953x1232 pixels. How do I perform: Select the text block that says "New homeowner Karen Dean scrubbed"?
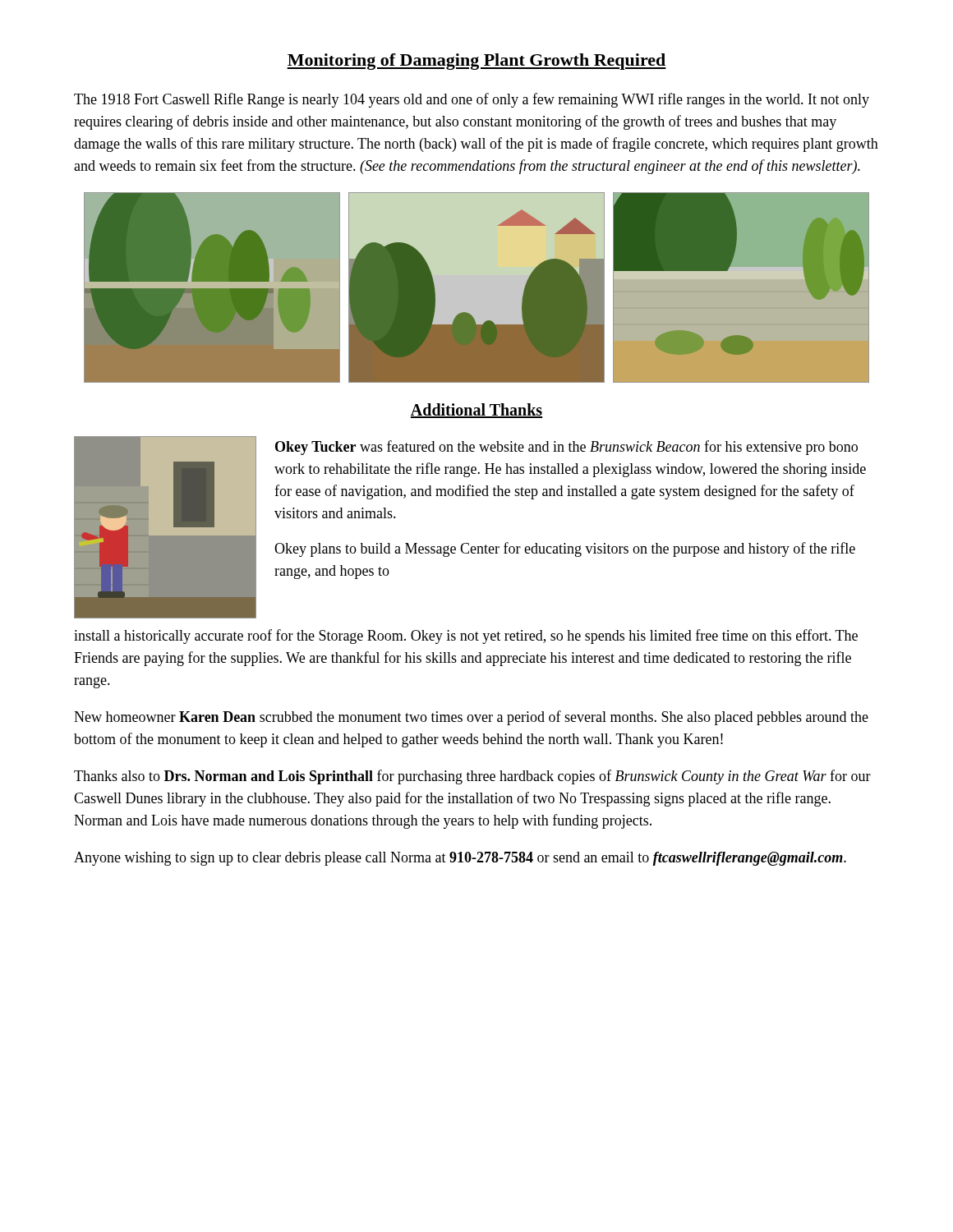coord(471,728)
